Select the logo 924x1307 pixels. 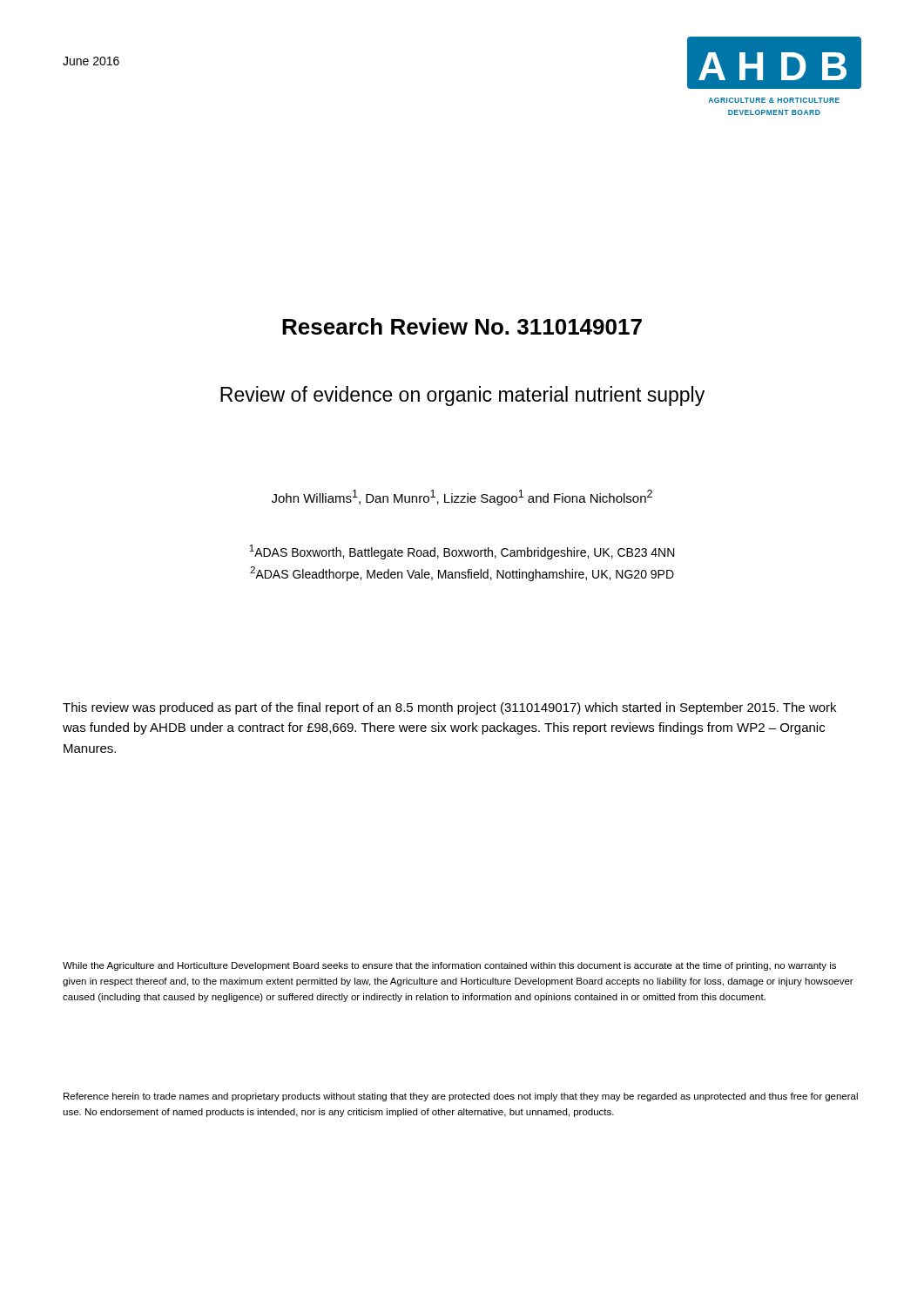(x=774, y=80)
